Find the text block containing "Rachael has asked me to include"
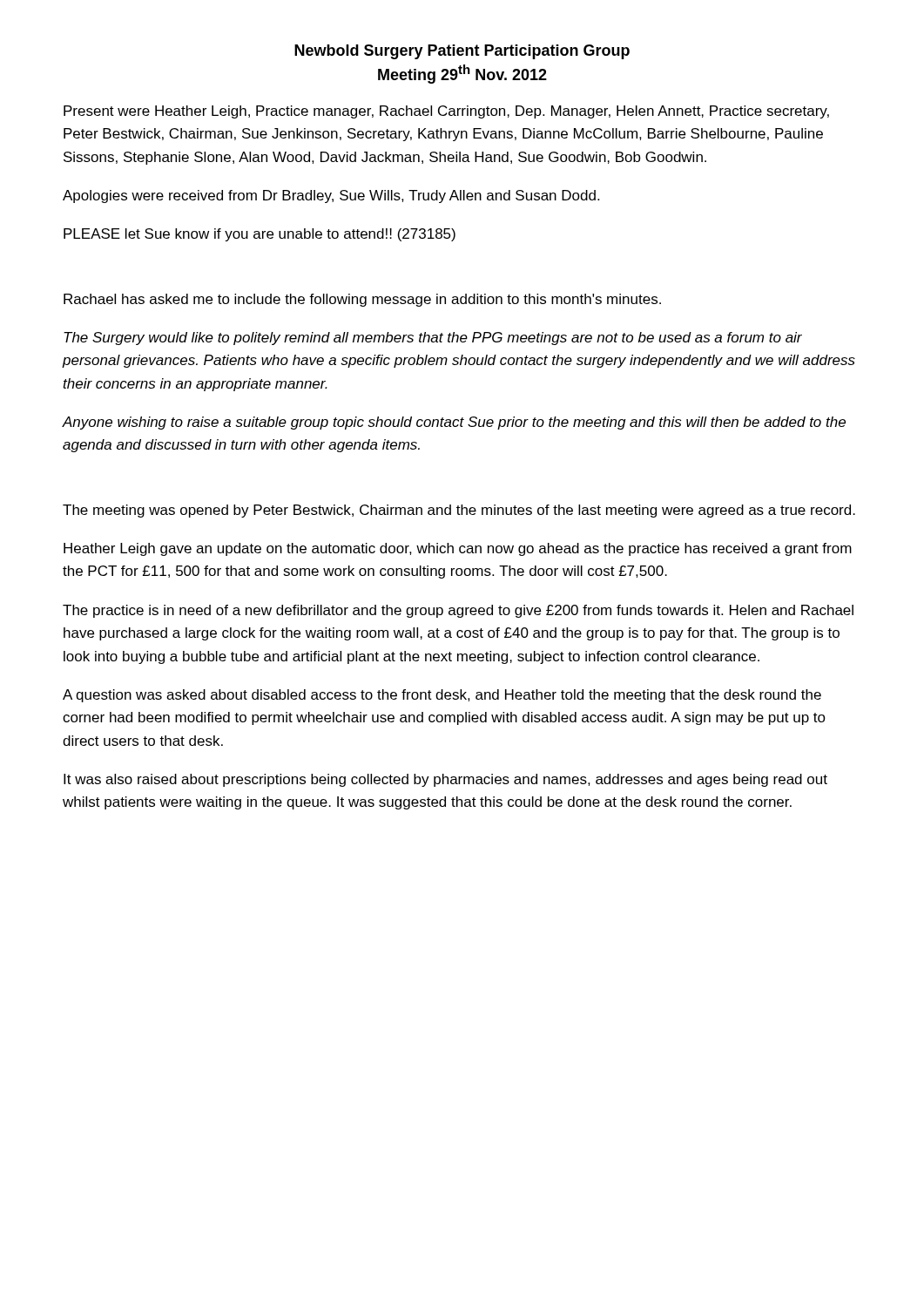The width and height of the screenshot is (924, 1307). [462, 300]
